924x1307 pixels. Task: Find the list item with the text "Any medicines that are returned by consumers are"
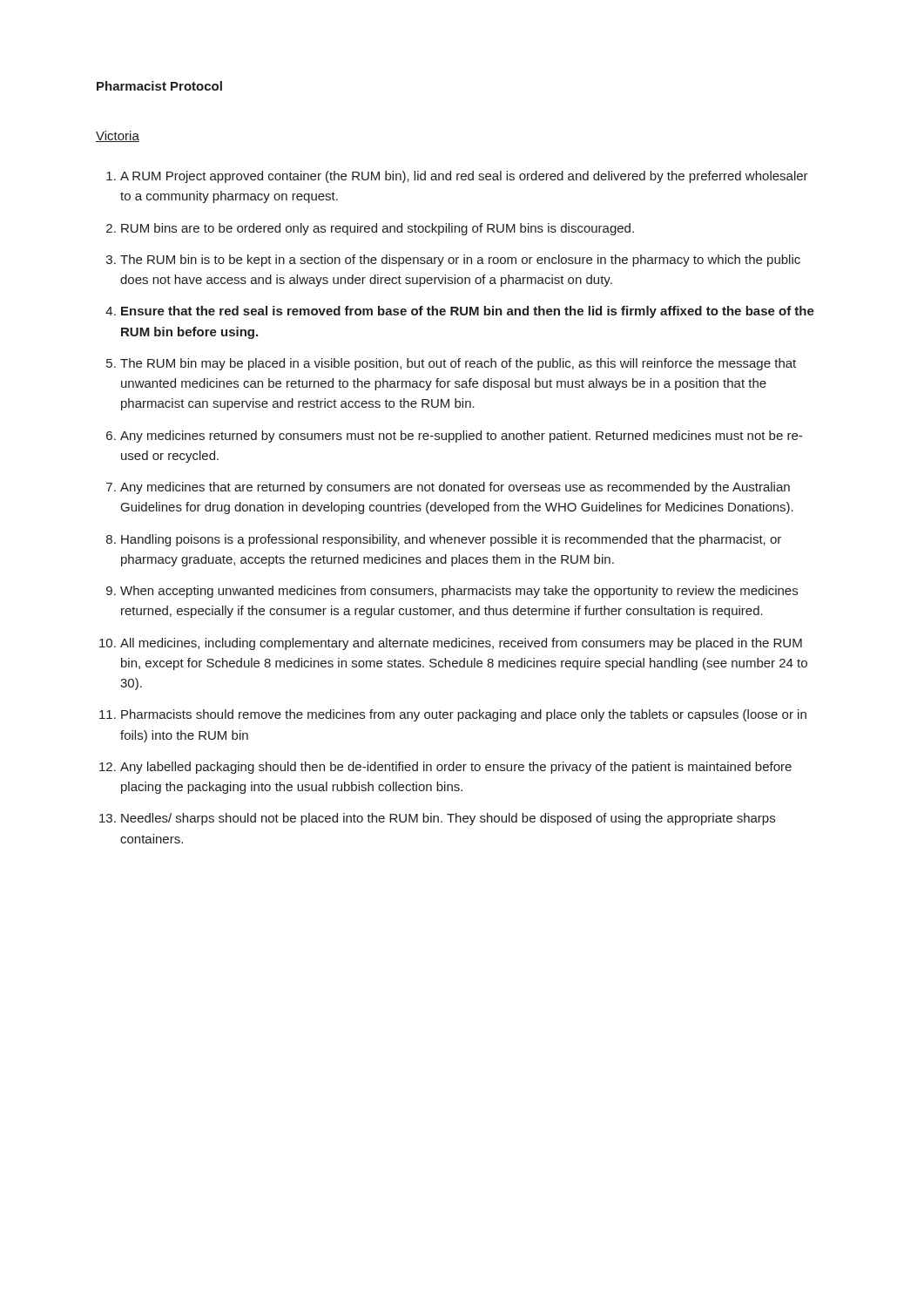point(470,497)
